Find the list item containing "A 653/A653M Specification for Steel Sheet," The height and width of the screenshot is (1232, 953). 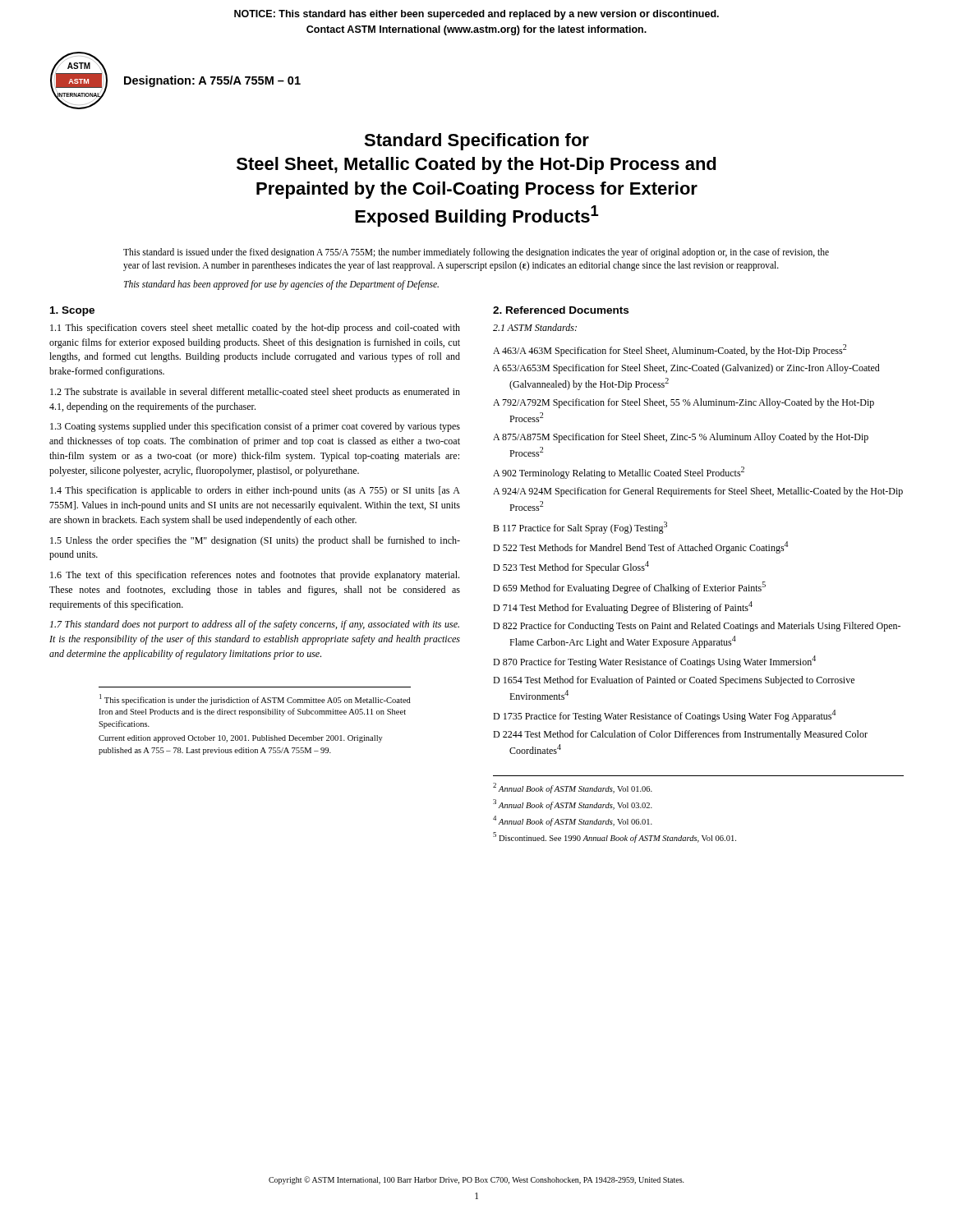(686, 376)
